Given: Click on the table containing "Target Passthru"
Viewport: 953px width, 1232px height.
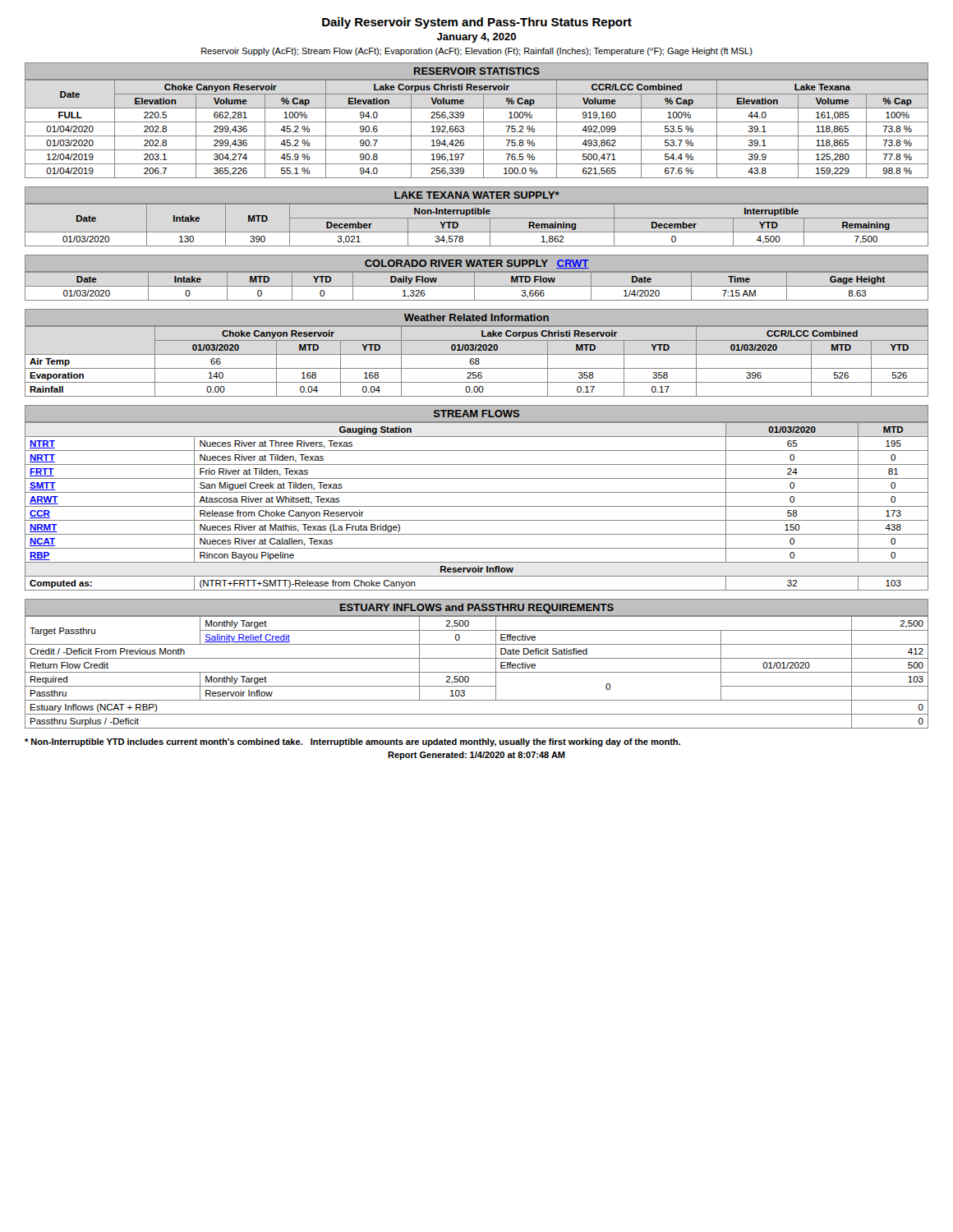Looking at the screenshot, I should (x=476, y=672).
